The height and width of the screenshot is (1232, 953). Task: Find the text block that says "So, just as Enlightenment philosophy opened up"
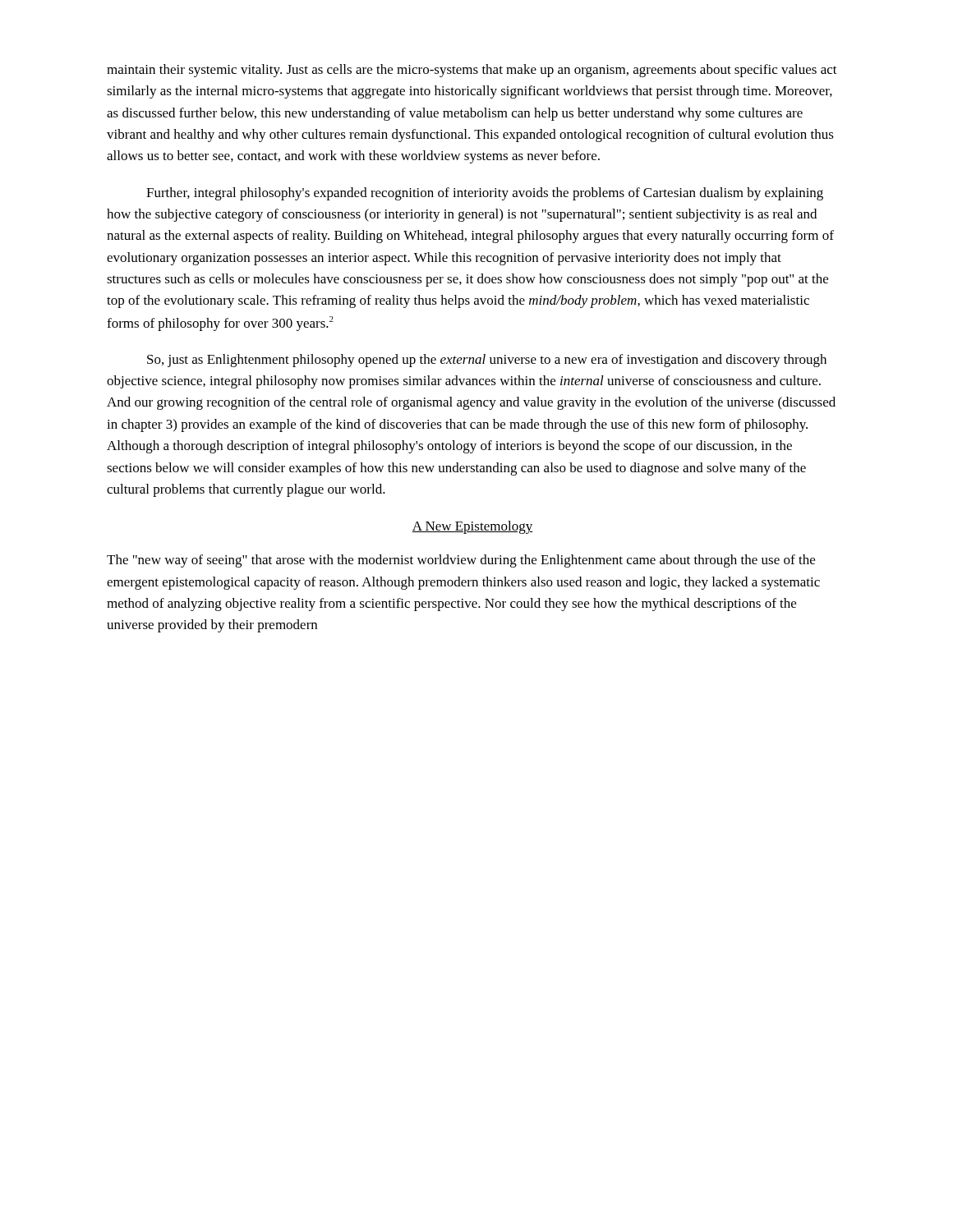click(472, 425)
